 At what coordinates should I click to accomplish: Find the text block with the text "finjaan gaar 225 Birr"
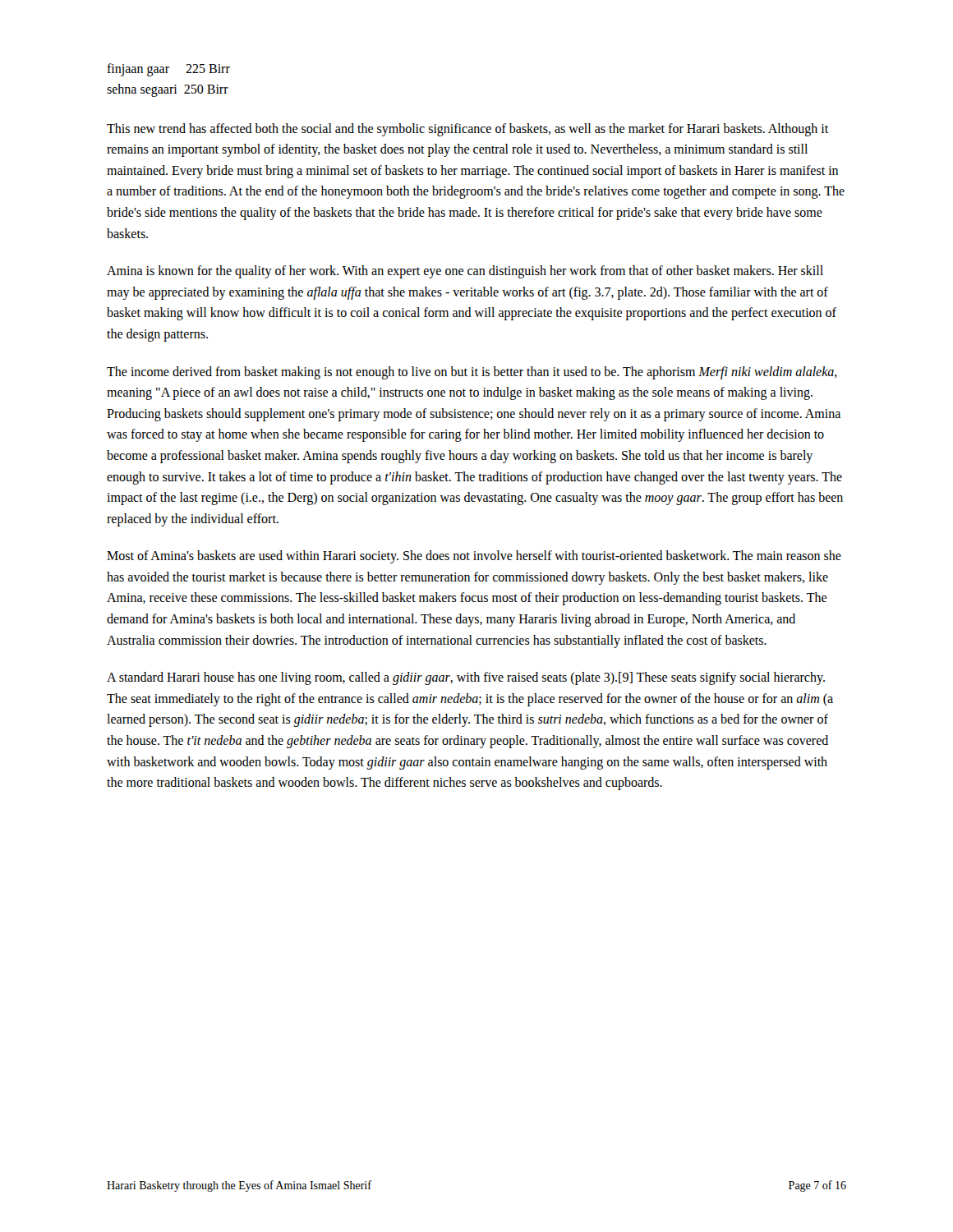click(168, 79)
